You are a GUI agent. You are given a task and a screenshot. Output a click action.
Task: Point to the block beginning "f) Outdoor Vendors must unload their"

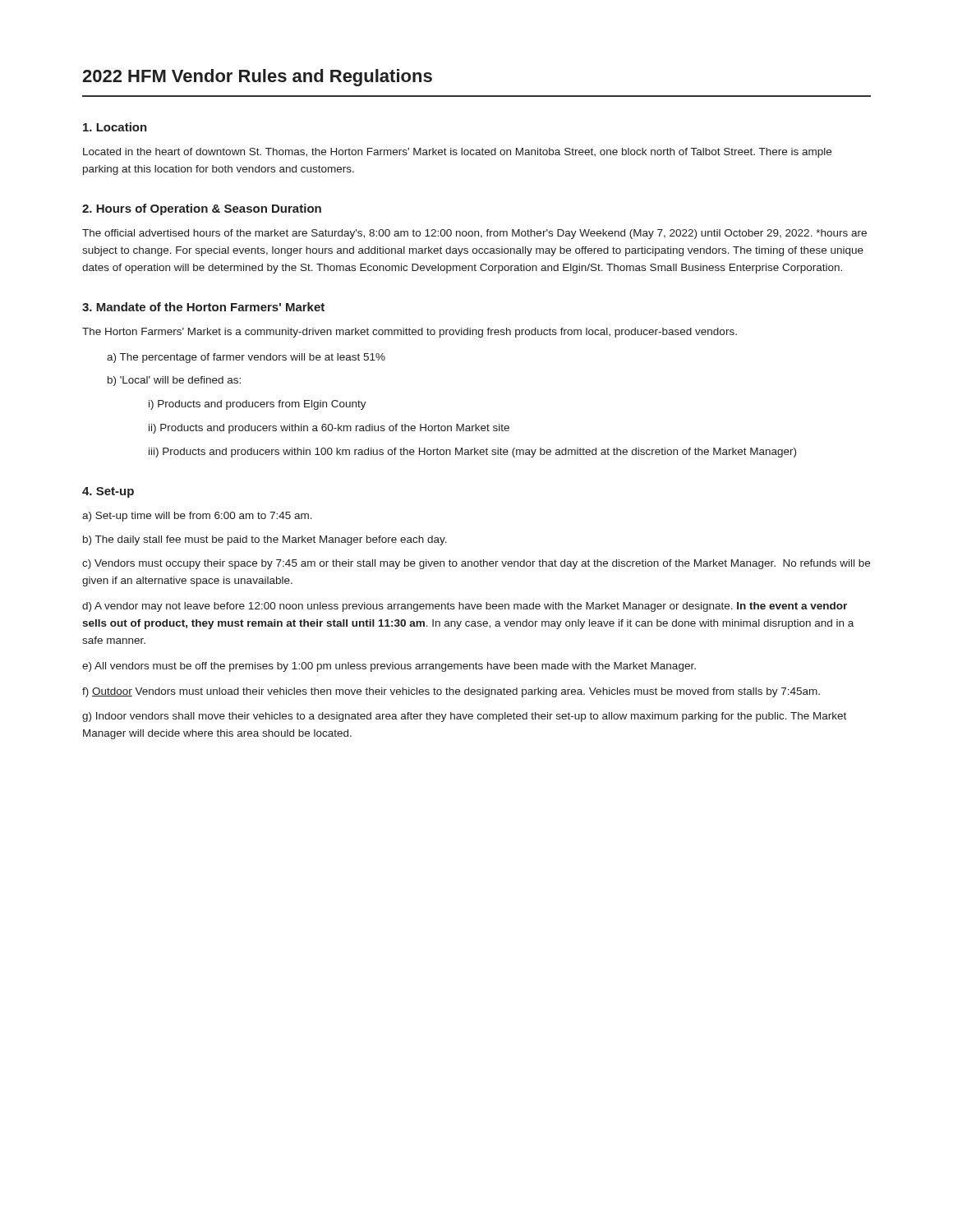(x=451, y=691)
